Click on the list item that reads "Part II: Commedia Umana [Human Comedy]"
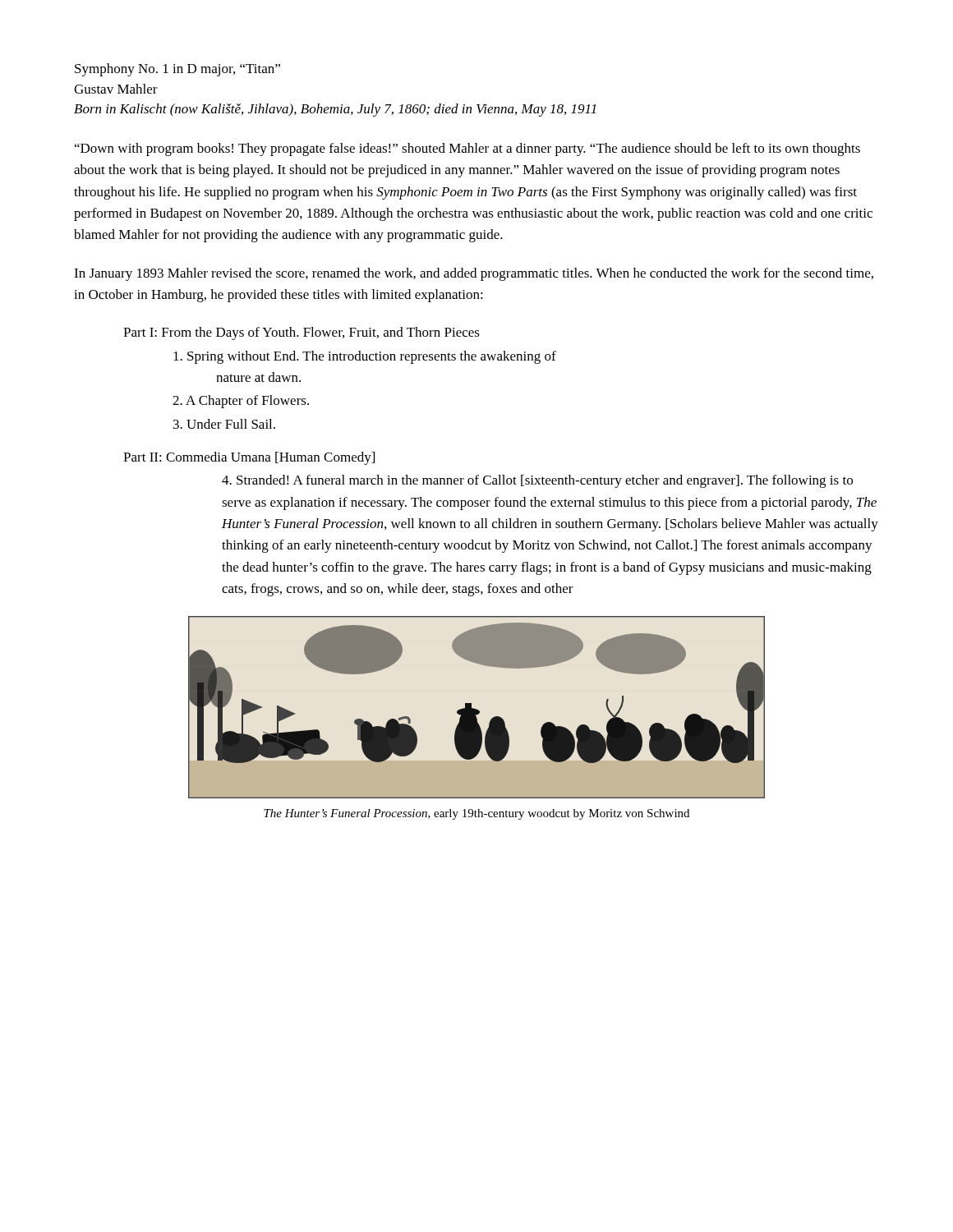 coord(501,523)
